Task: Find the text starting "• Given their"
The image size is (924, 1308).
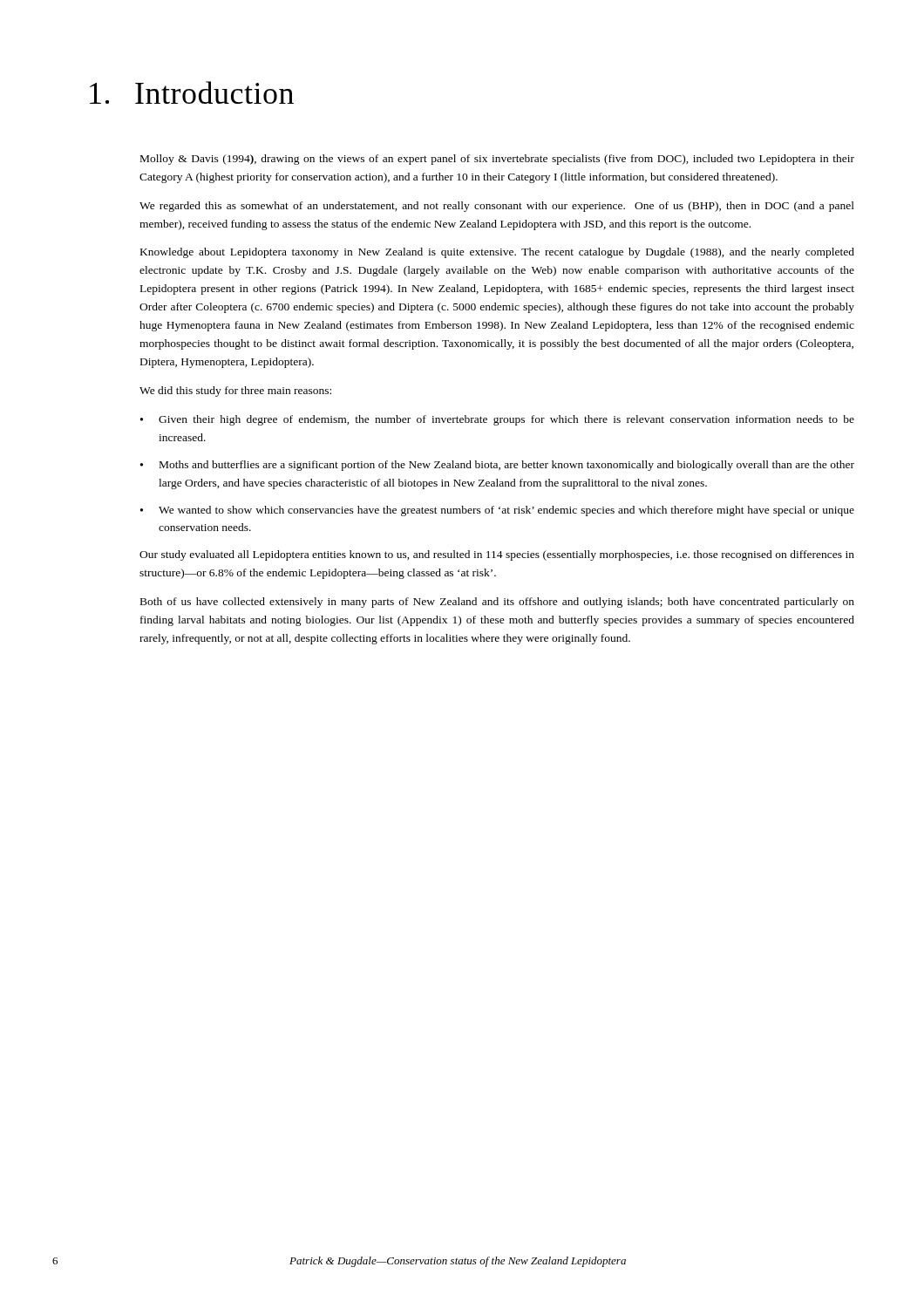Action: (x=497, y=429)
